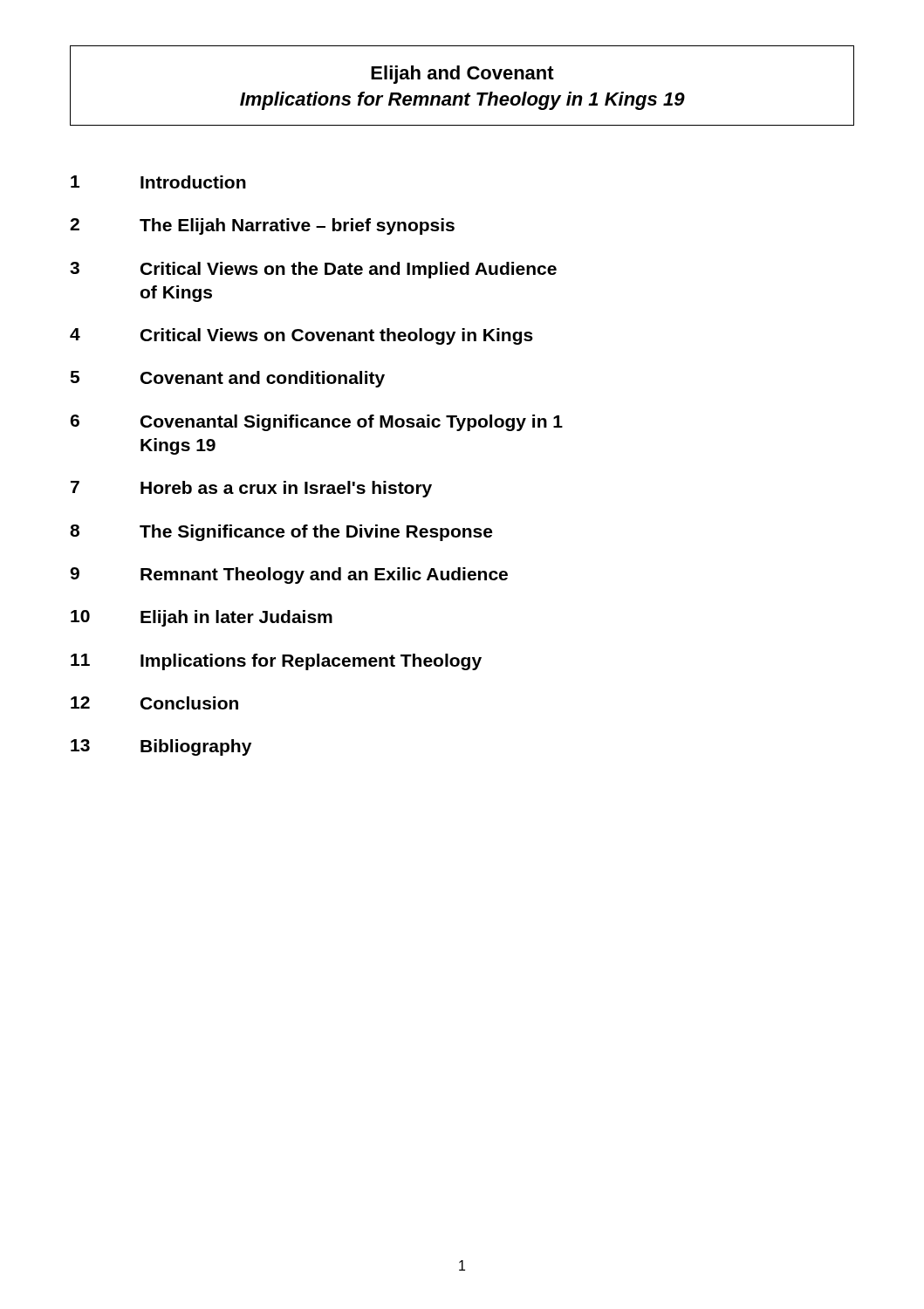The image size is (924, 1309).
Task: Click on the block starting "11 Implications for Replacement Theology"
Action: click(276, 660)
